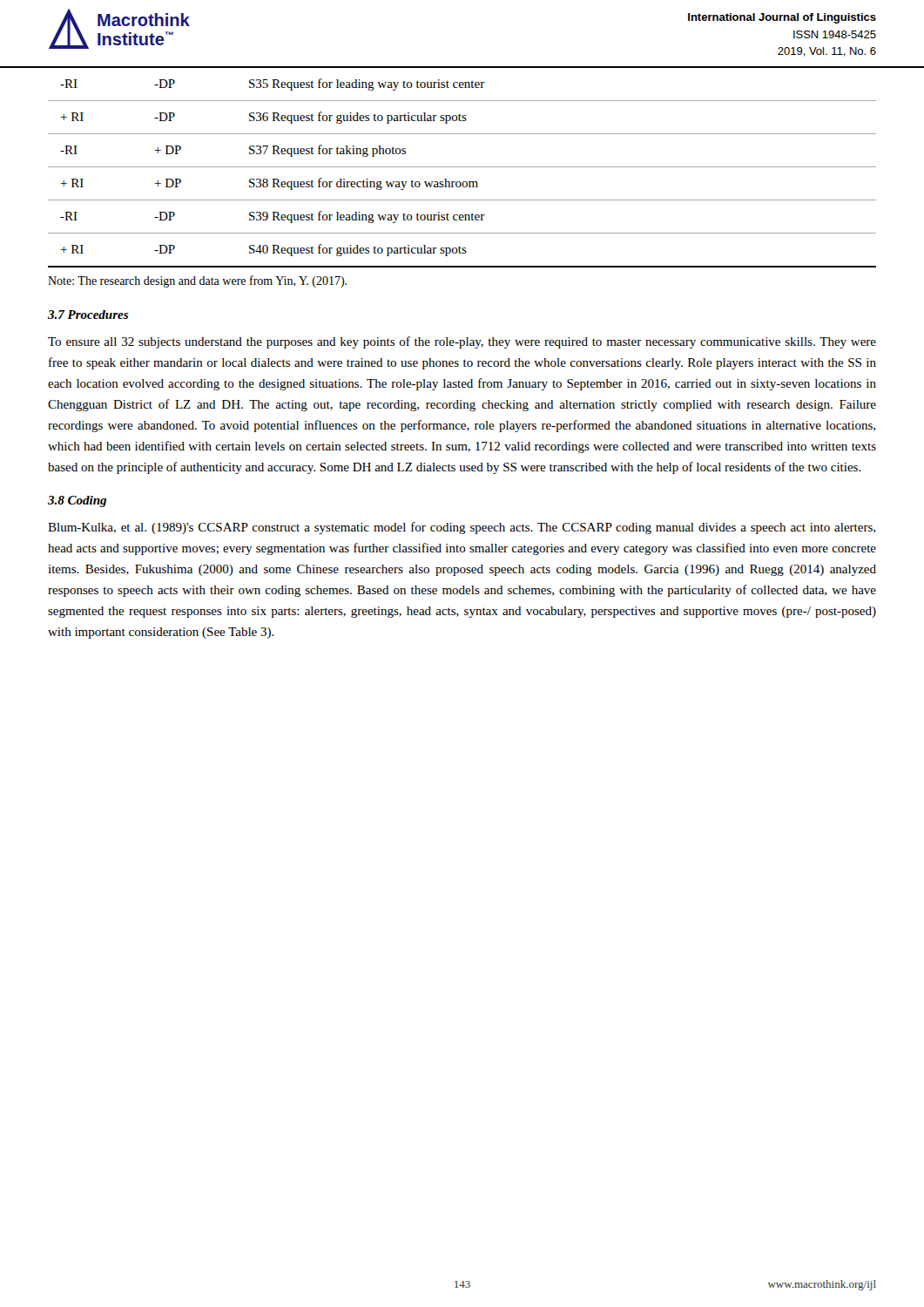Click on the element starting "3.8 Coding"
The image size is (924, 1307).
click(77, 500)
